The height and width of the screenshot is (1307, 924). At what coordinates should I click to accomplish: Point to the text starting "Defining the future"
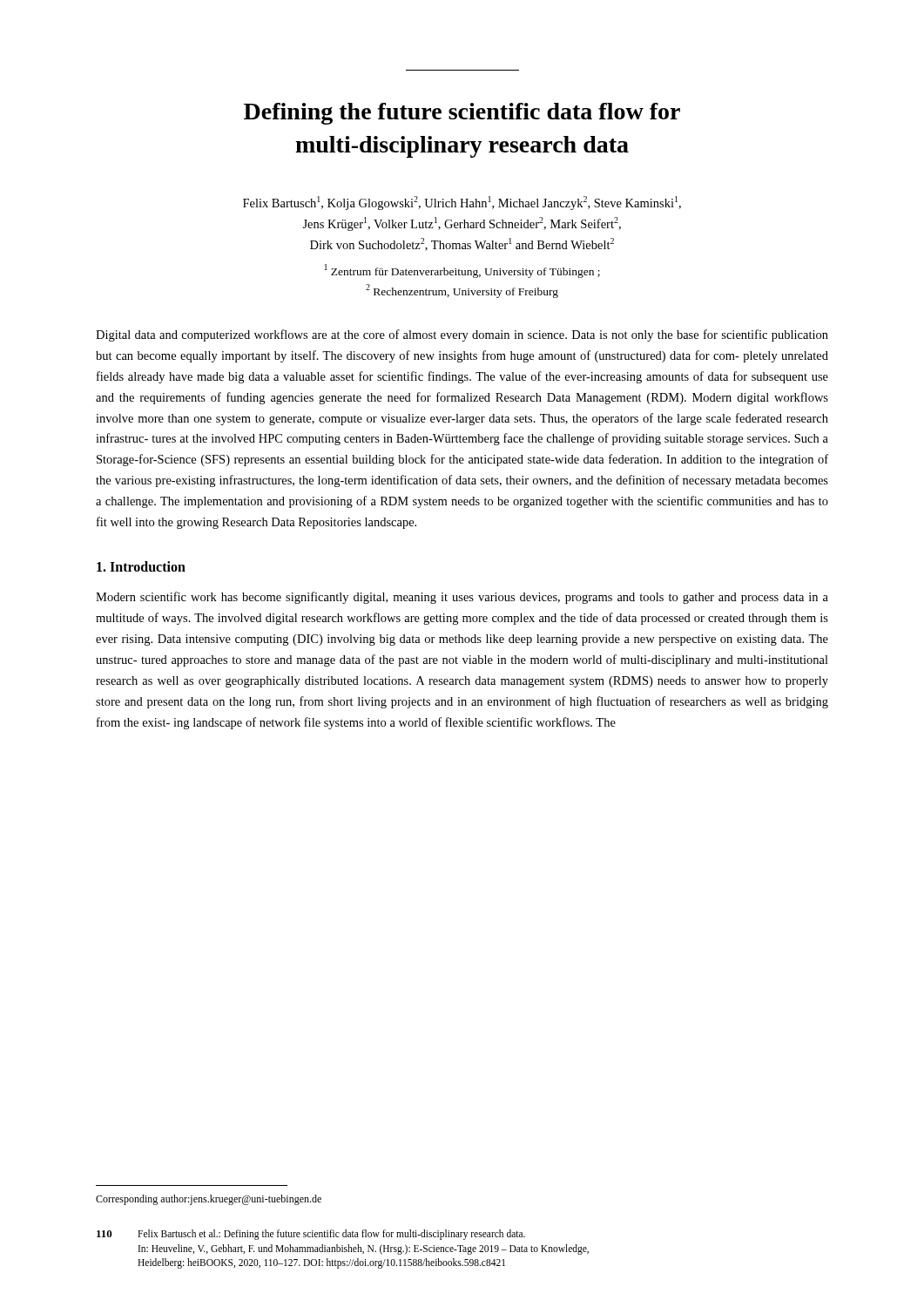pyautogui.click(x=462, y=128)
